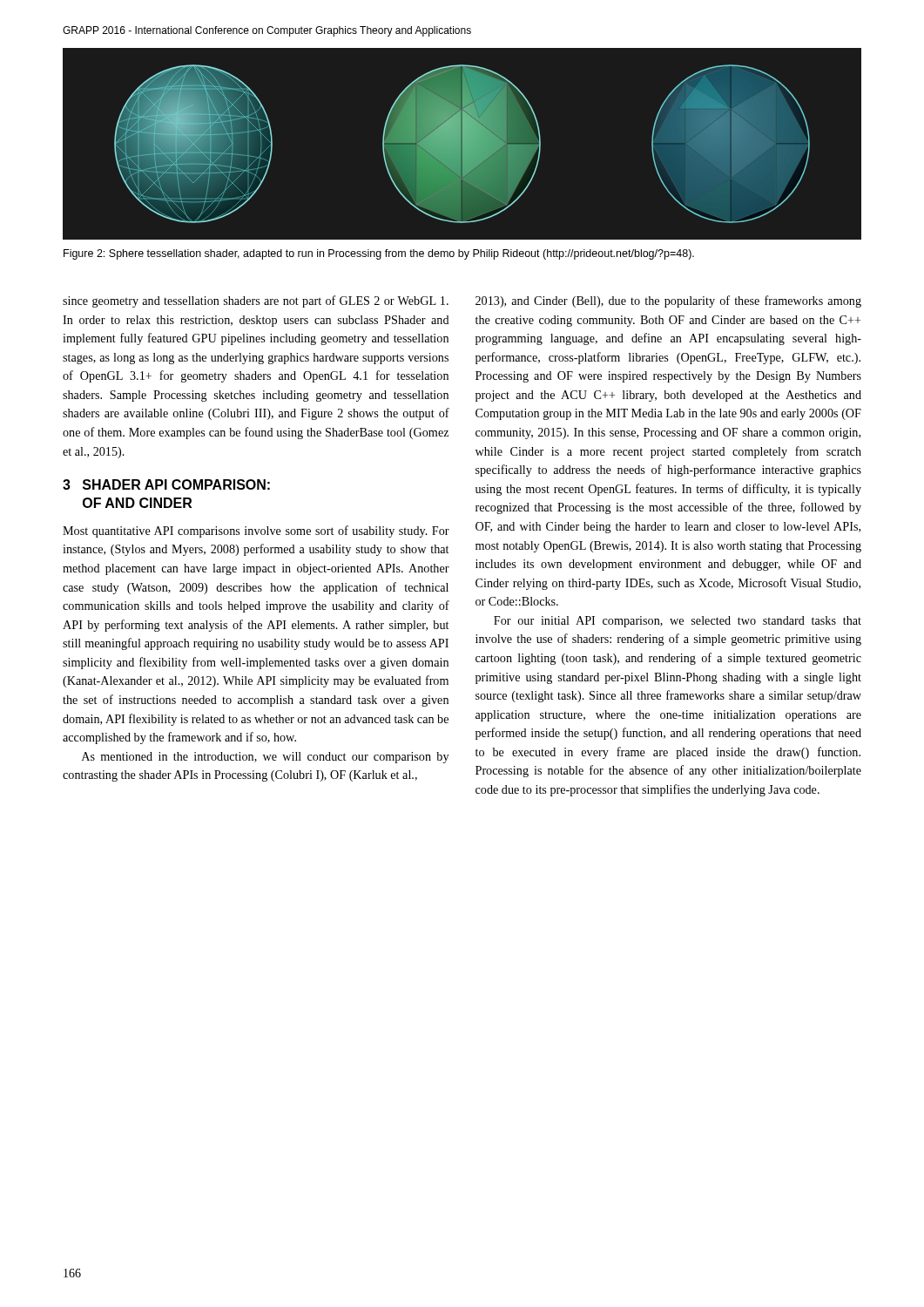Locate the block of text that opens with "2013), and Cinder"
924x1307 pixels.
(x=668, y=546)
